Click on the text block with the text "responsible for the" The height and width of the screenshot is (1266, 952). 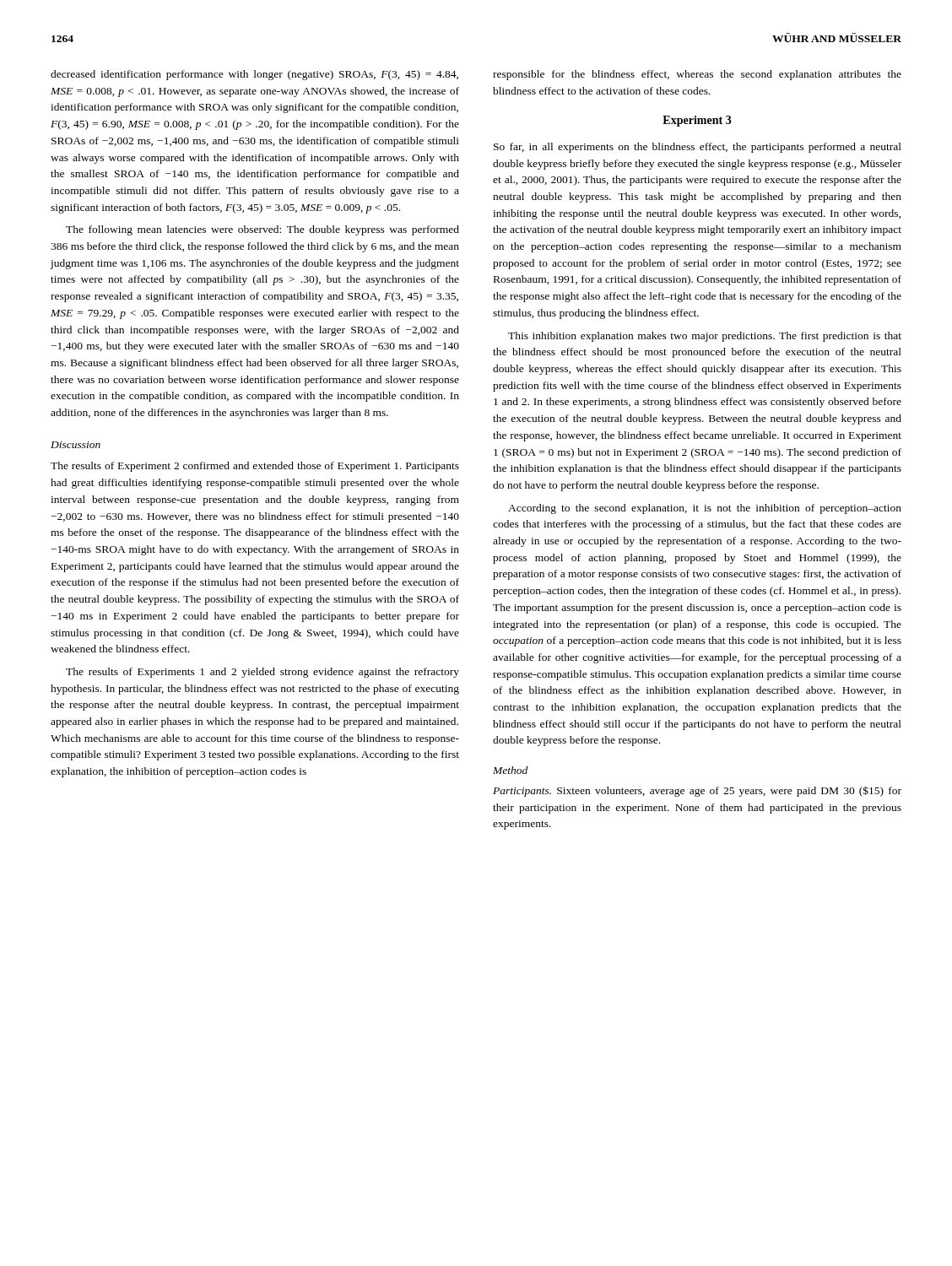click(x=697, y=82)
